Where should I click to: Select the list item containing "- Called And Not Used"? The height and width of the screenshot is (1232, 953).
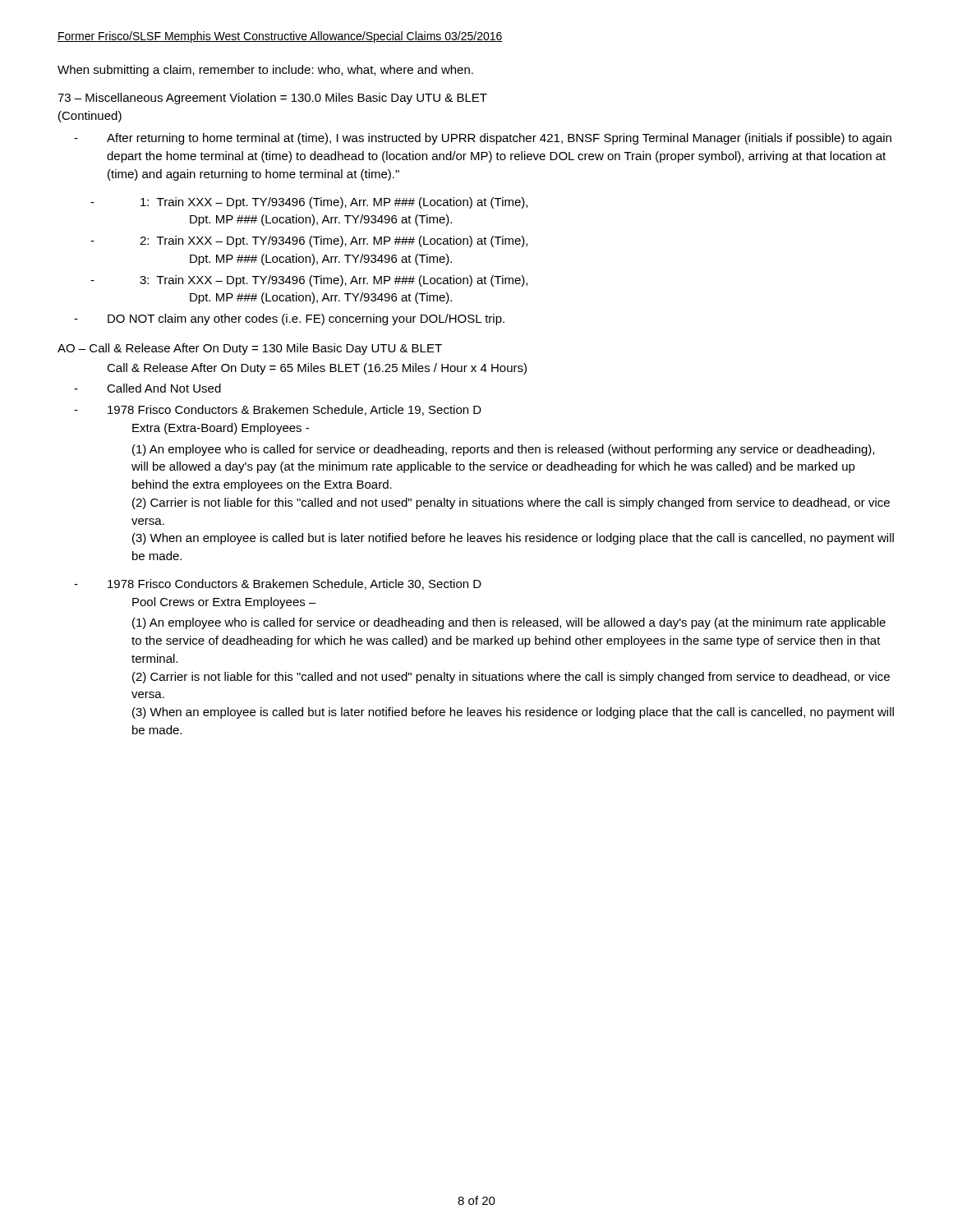click(148, 389)
